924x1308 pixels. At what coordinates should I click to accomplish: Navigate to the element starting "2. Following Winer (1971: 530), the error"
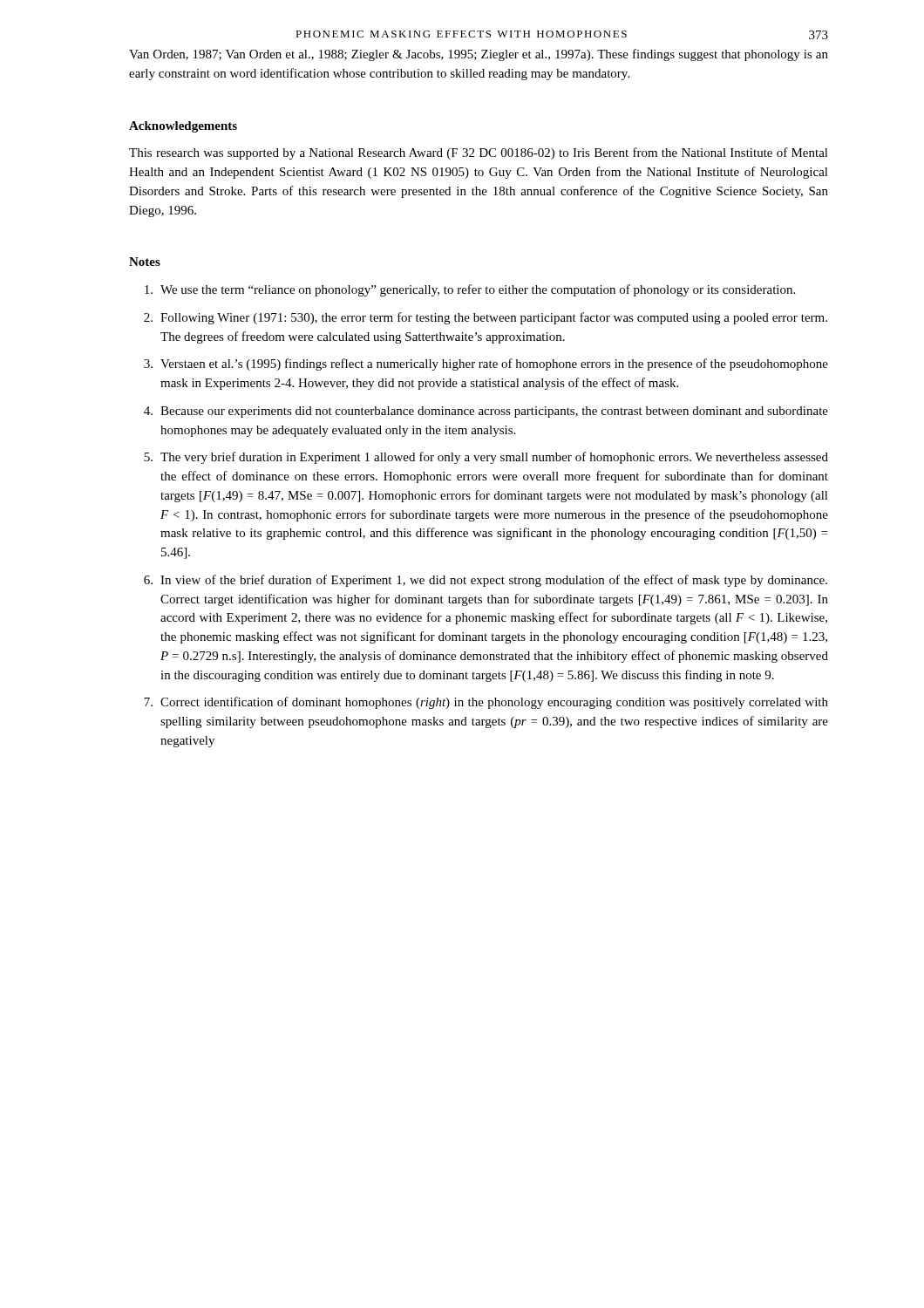[x=479, y=327]
